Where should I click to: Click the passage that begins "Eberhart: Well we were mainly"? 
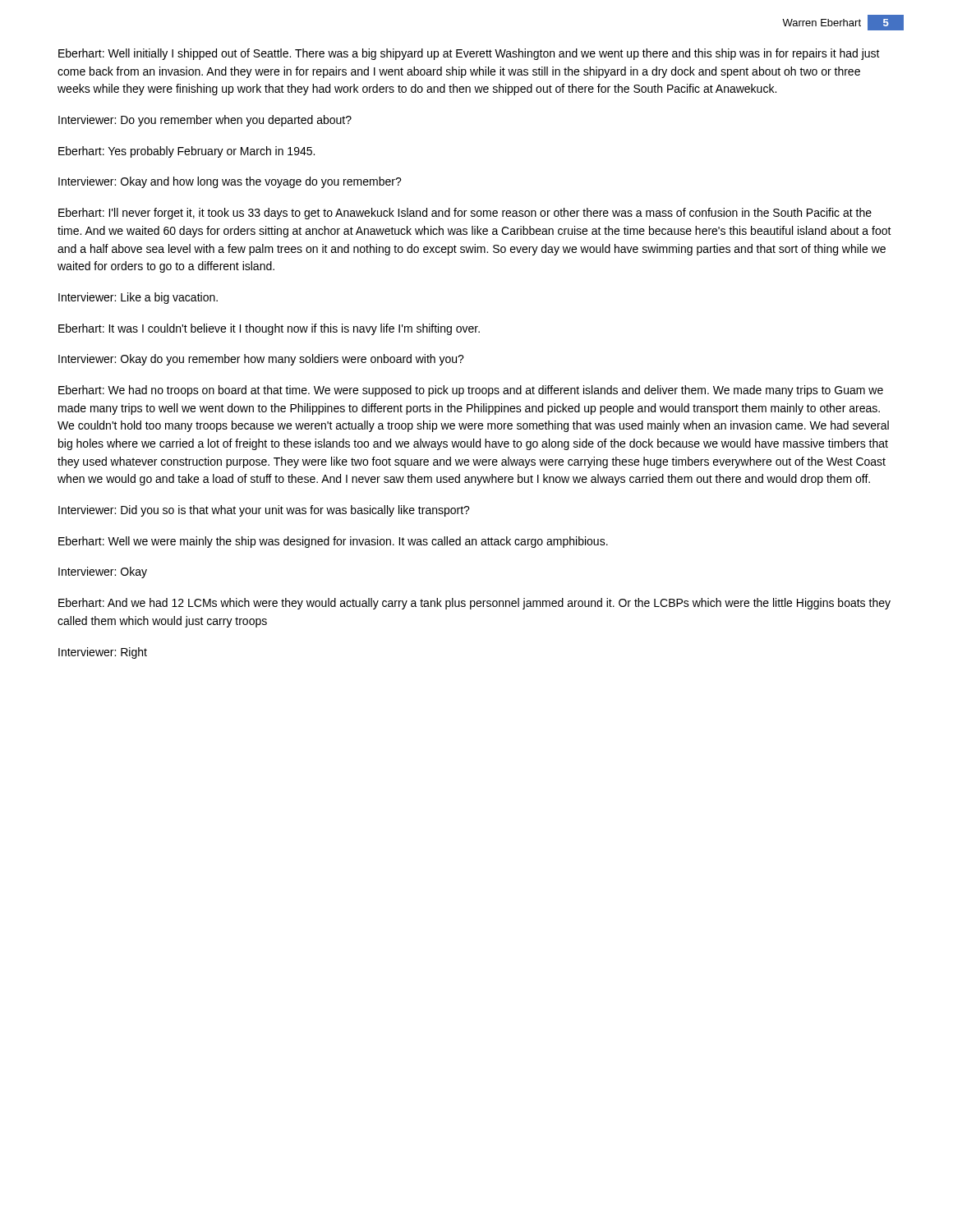pyautogui.click(x=333, y=541)
